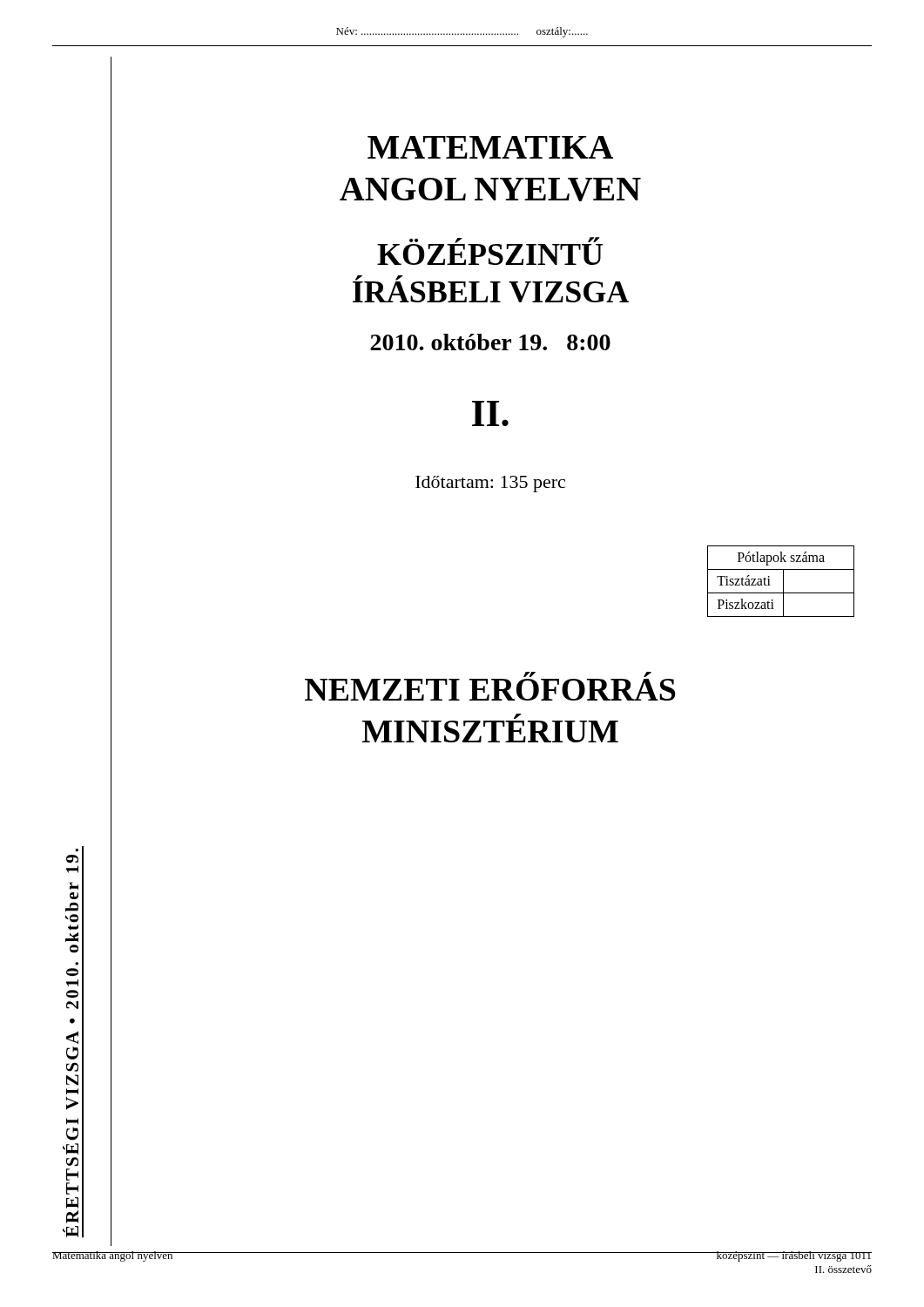
Task: Find the block starting "MATEMATIKAANGOL NYELVEN"
Action: tap(490, 168)
